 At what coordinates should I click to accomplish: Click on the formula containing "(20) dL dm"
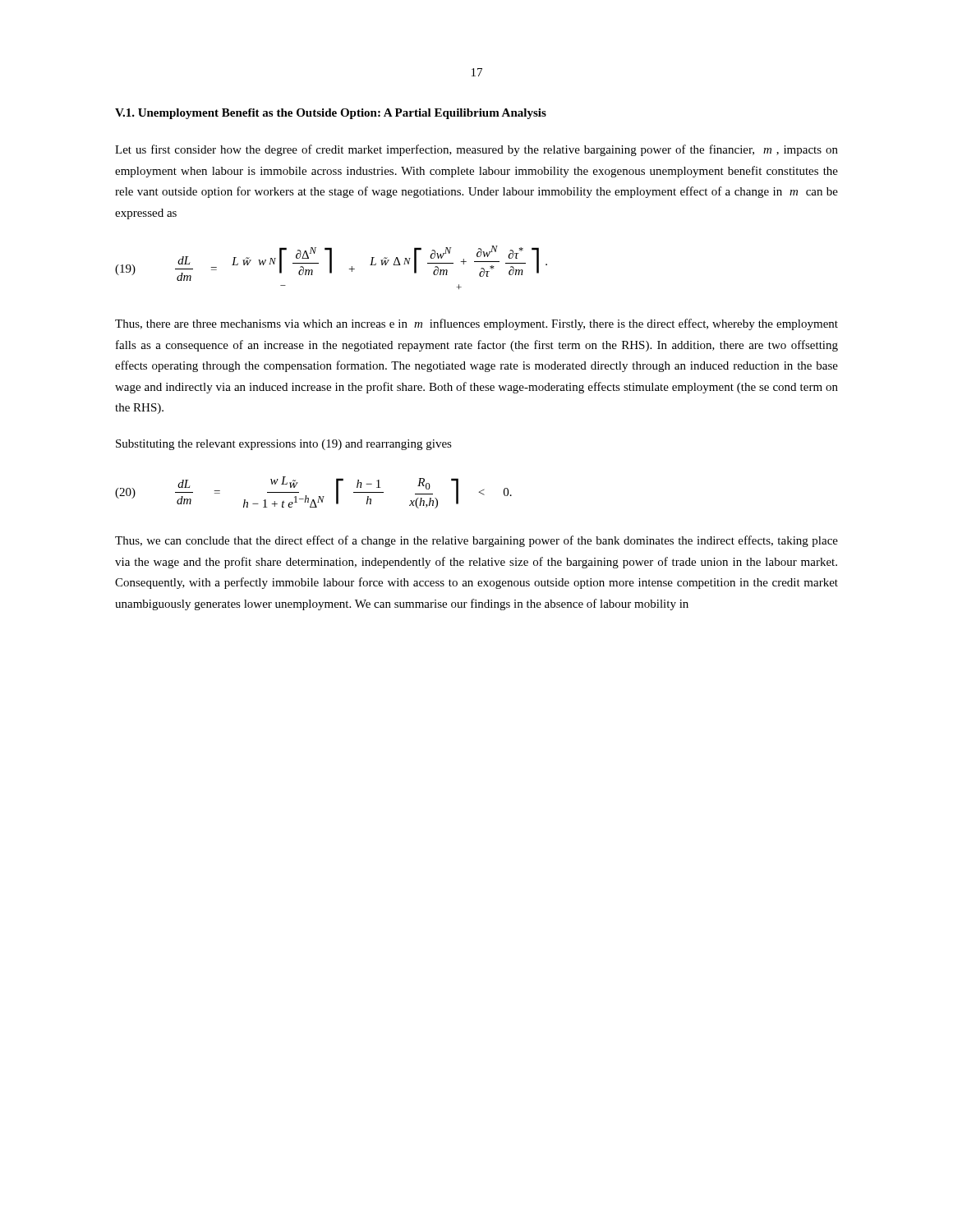314,492
